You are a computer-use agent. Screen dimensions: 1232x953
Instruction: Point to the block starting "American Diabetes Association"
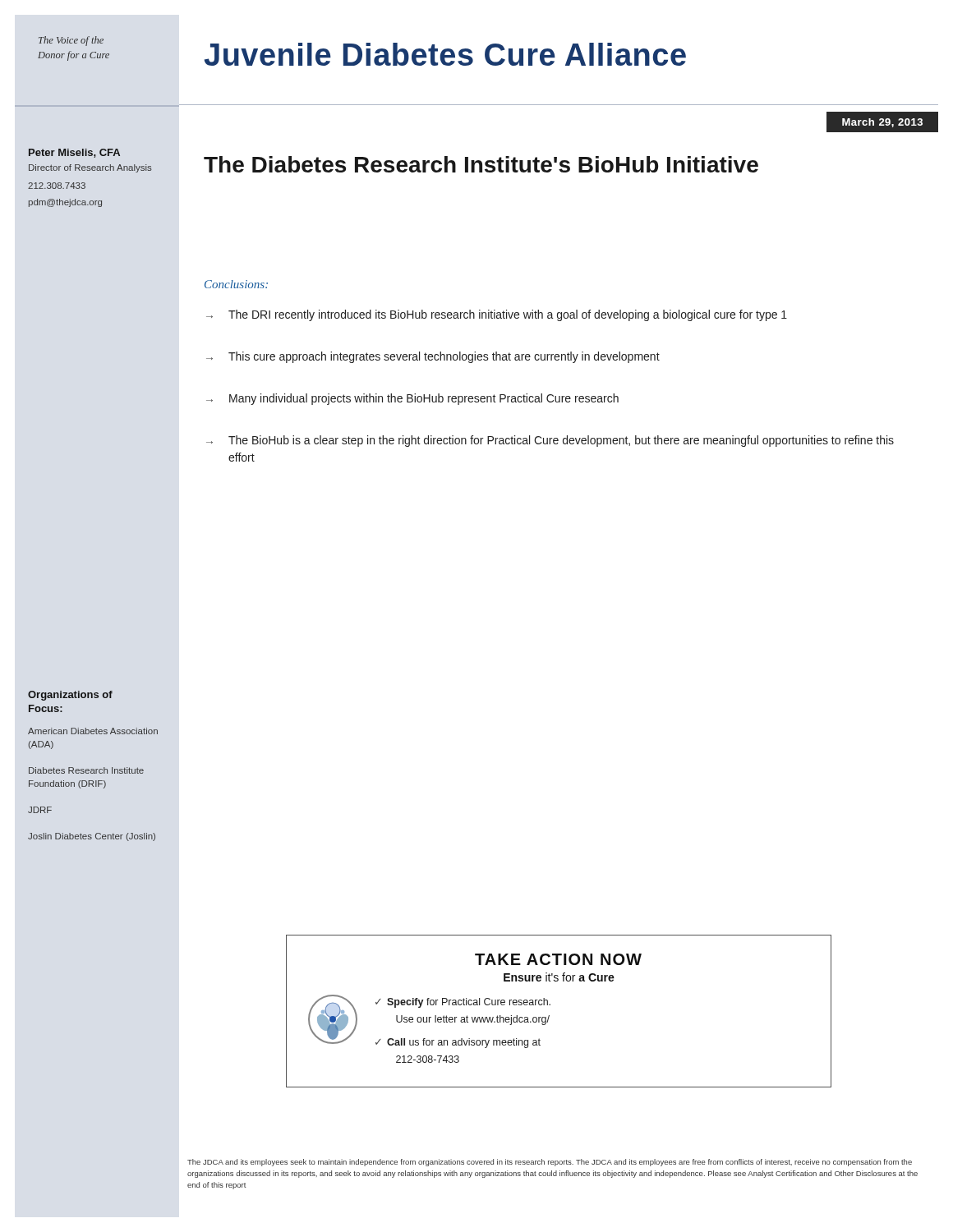93,737
